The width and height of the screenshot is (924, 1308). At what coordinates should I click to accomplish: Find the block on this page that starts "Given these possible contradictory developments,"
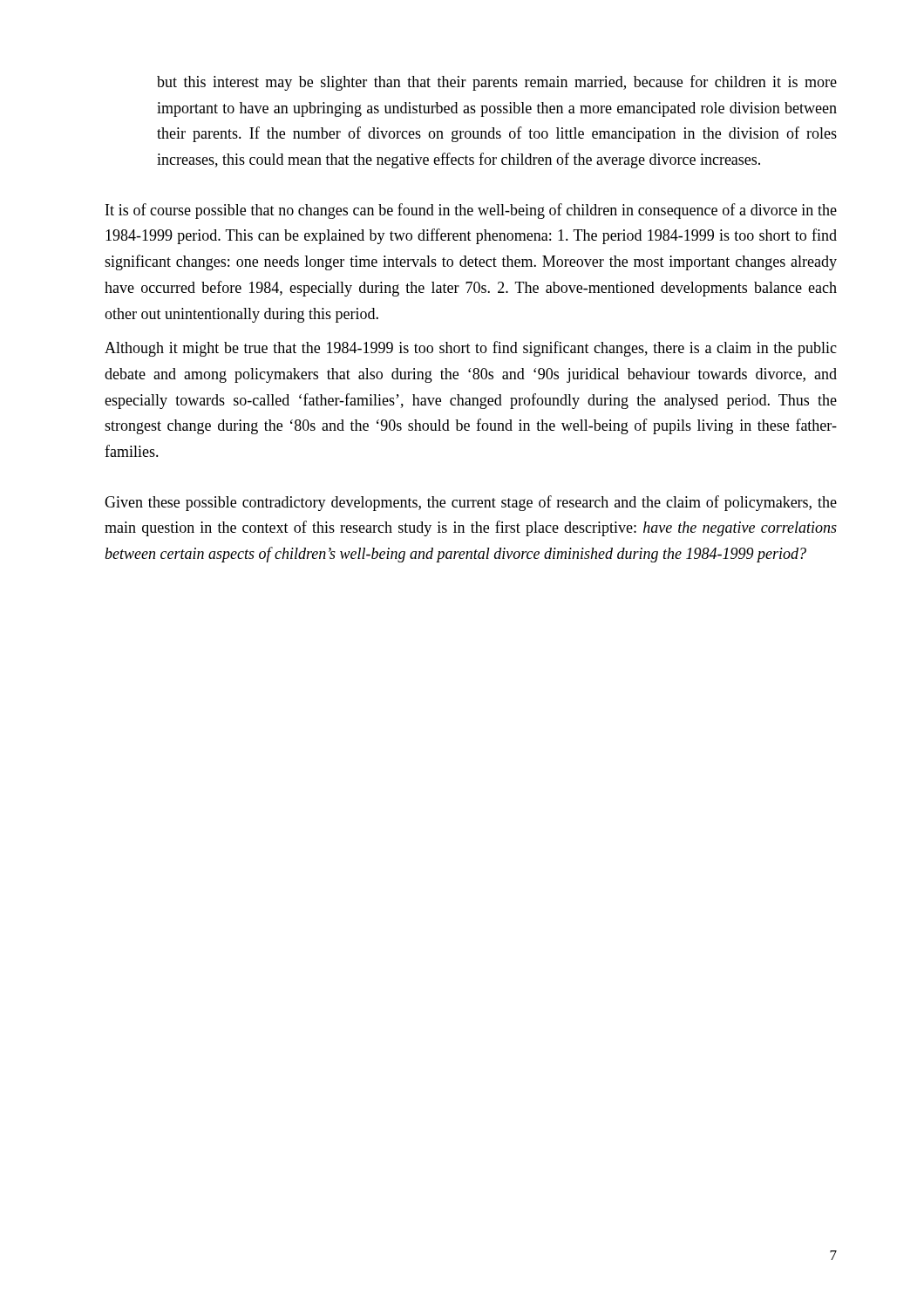[471, 528]
